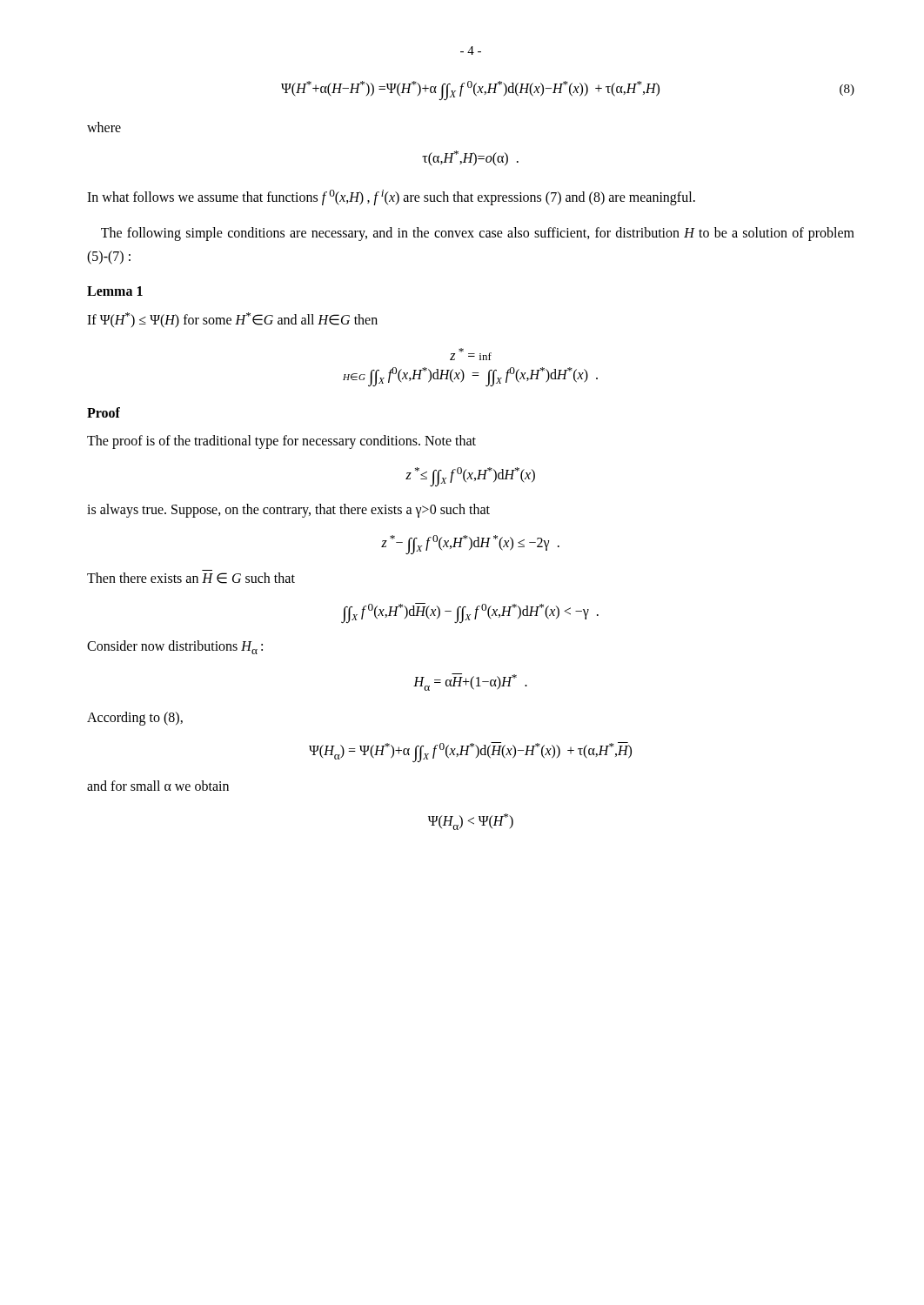Navigate to the region starting "If Ψ(H*) ≤ Ψ(H) for some"
924x1305 pixels.
pyautogui.click(x=232, y=318)
